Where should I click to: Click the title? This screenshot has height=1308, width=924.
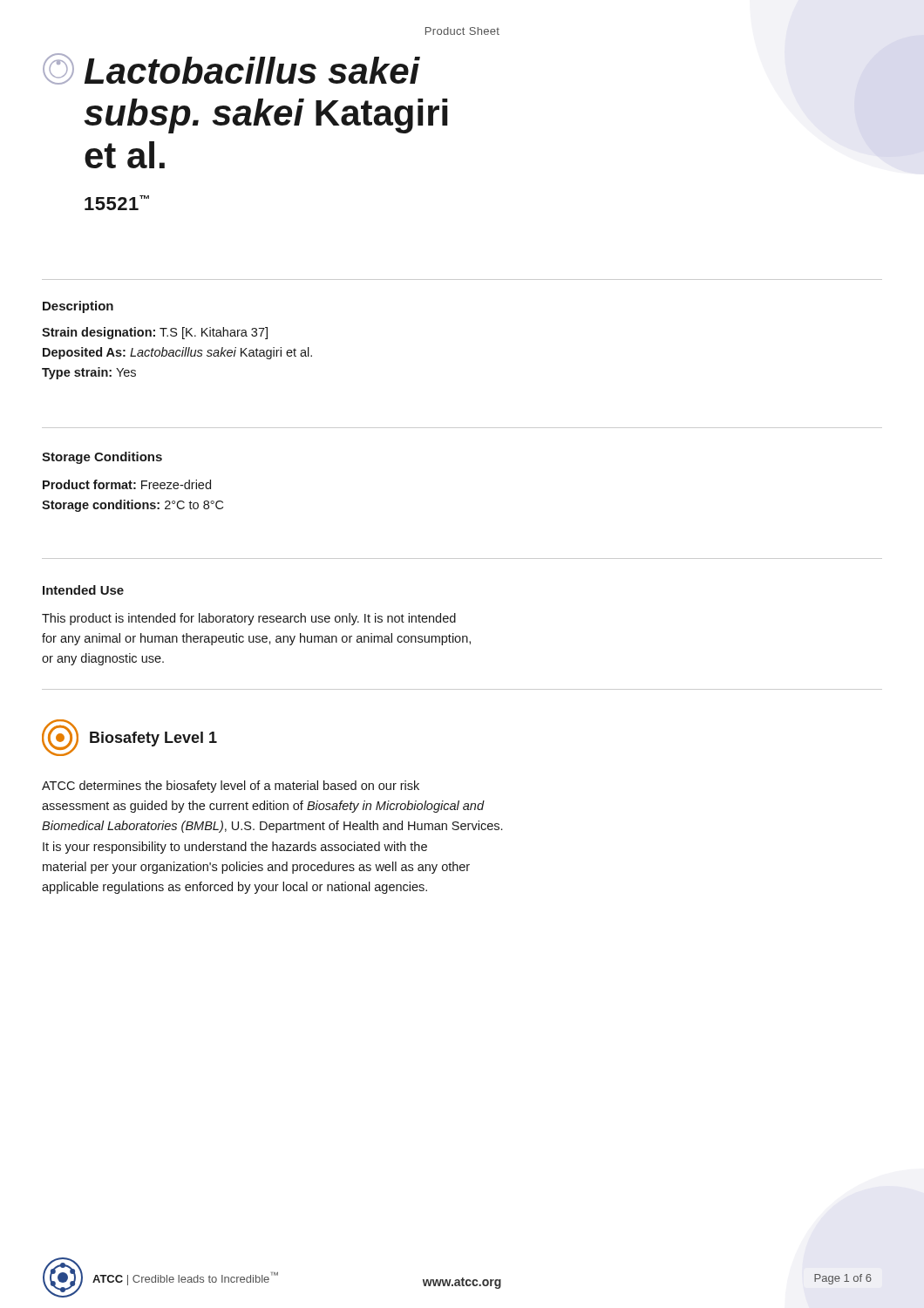[310, 133]
